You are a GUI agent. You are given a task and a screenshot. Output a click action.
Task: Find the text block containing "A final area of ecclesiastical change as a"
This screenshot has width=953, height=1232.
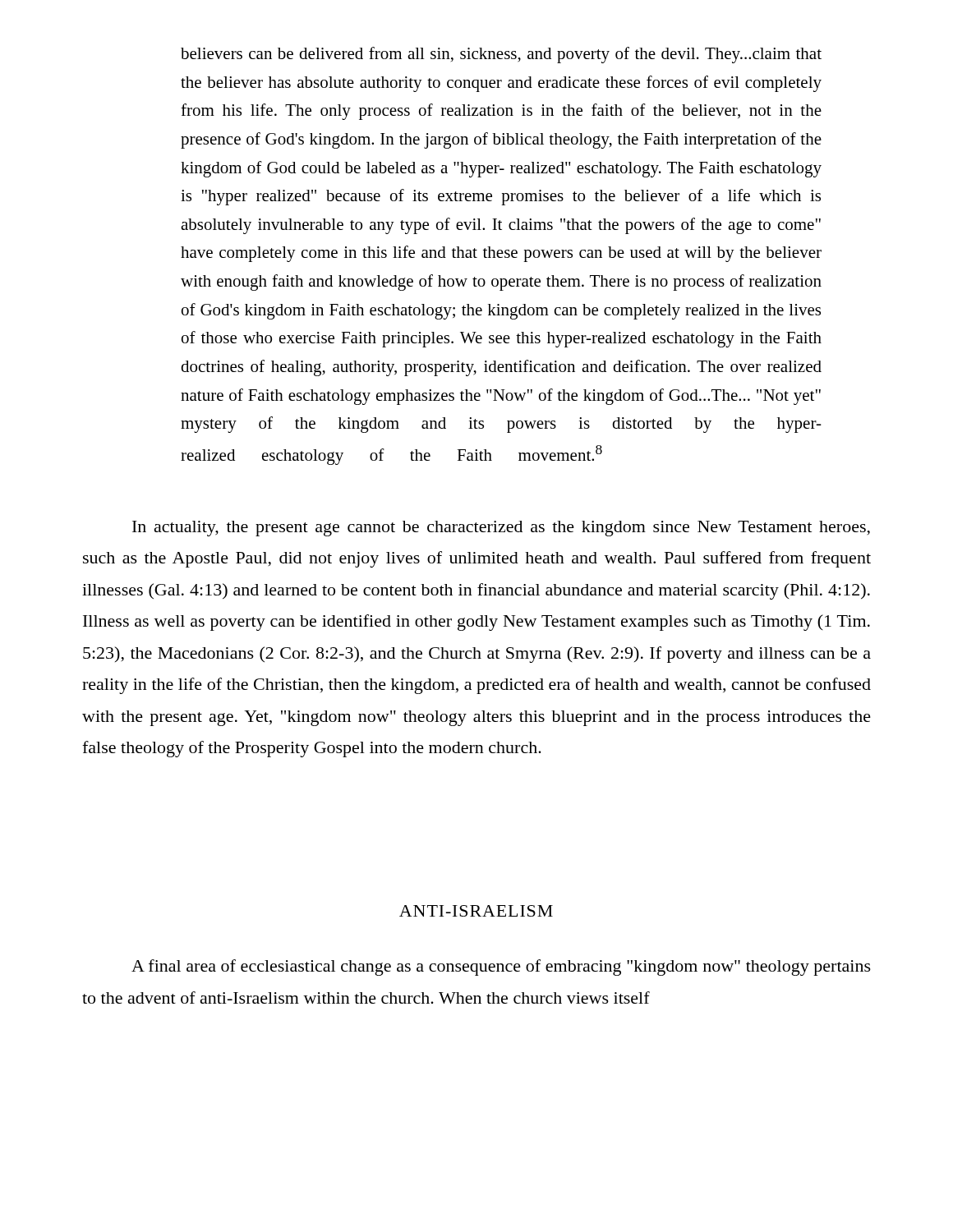pos(476,982)
